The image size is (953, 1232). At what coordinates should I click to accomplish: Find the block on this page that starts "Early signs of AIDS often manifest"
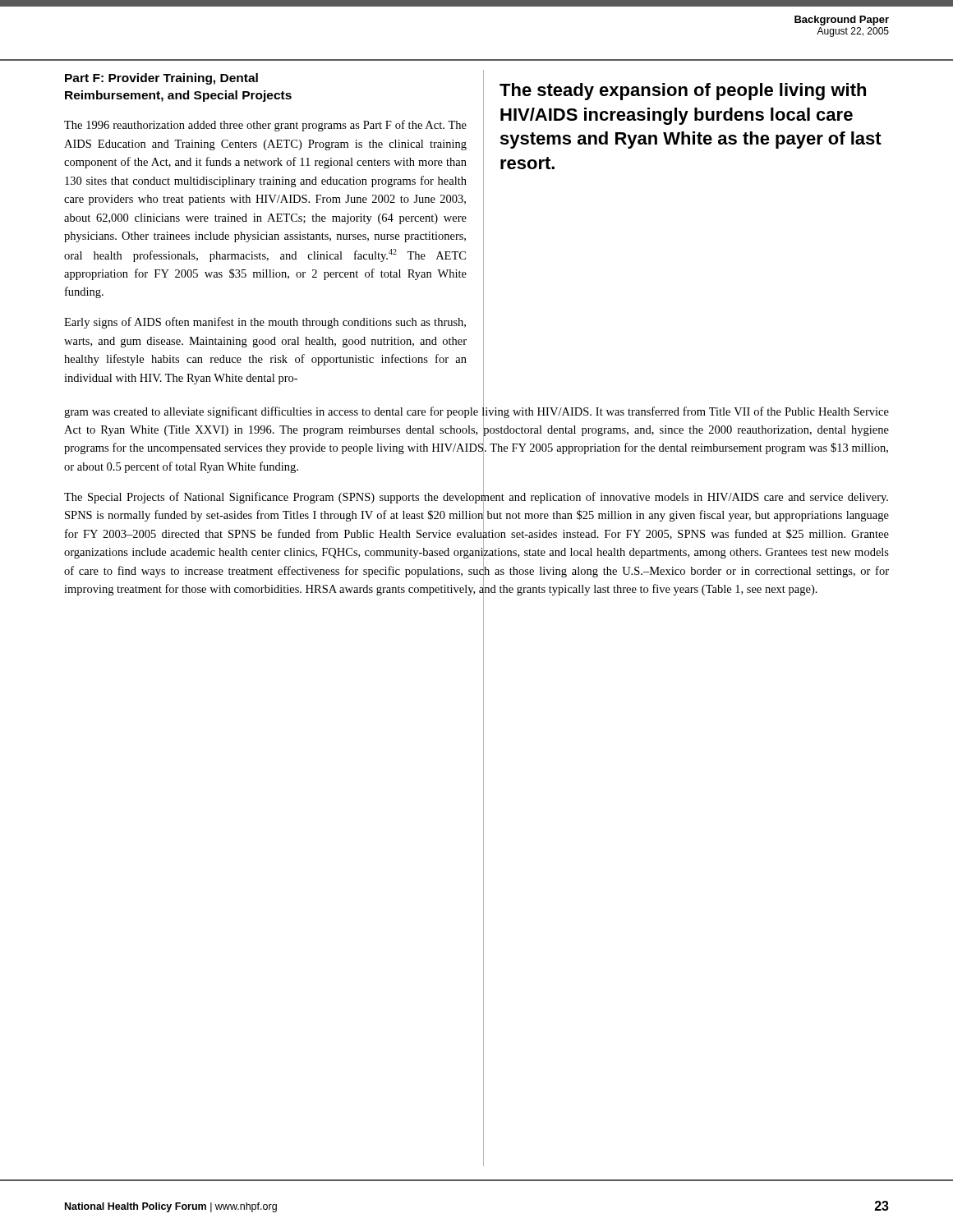[x=265, y=350]
